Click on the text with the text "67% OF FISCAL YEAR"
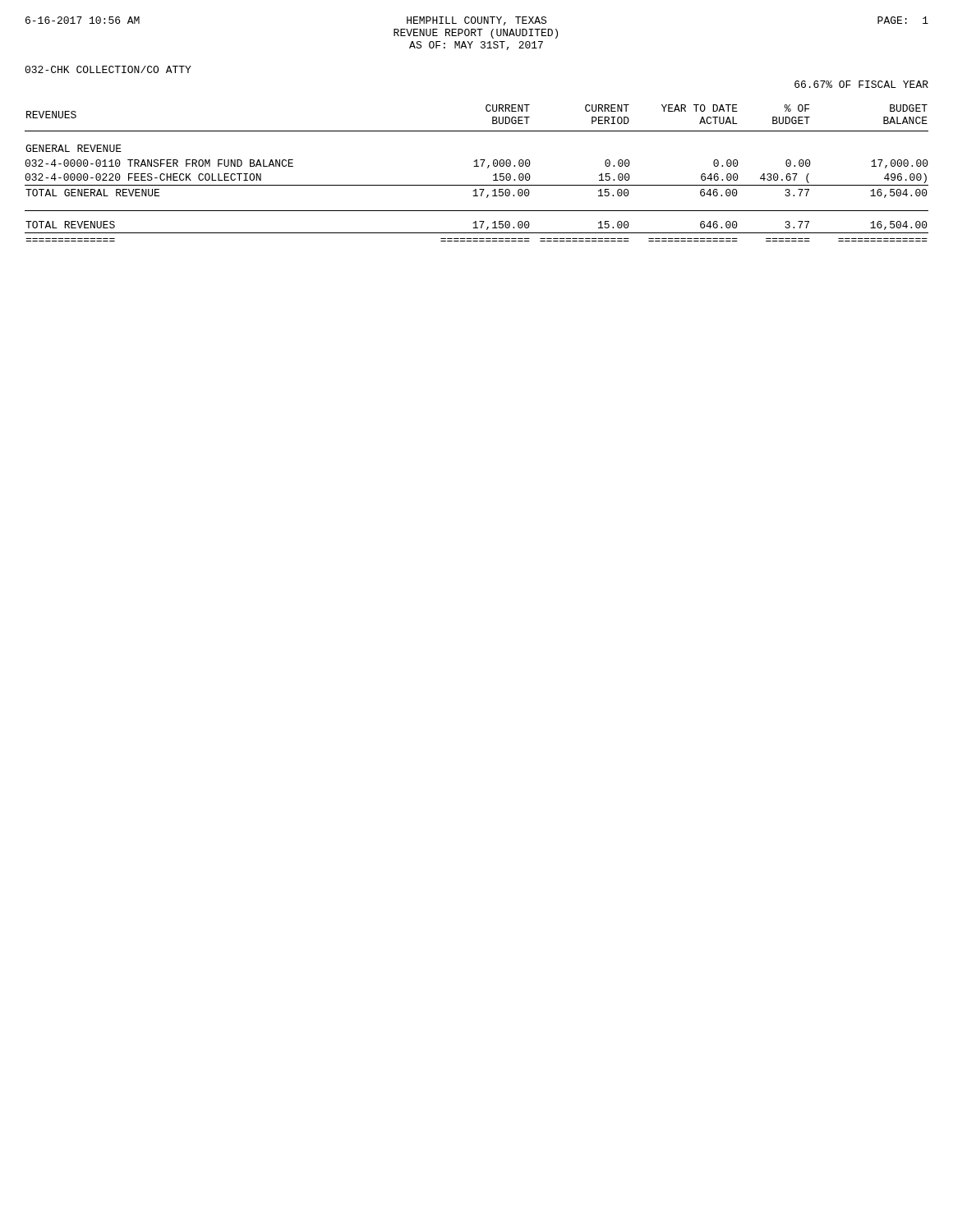 tap(861, 85)
